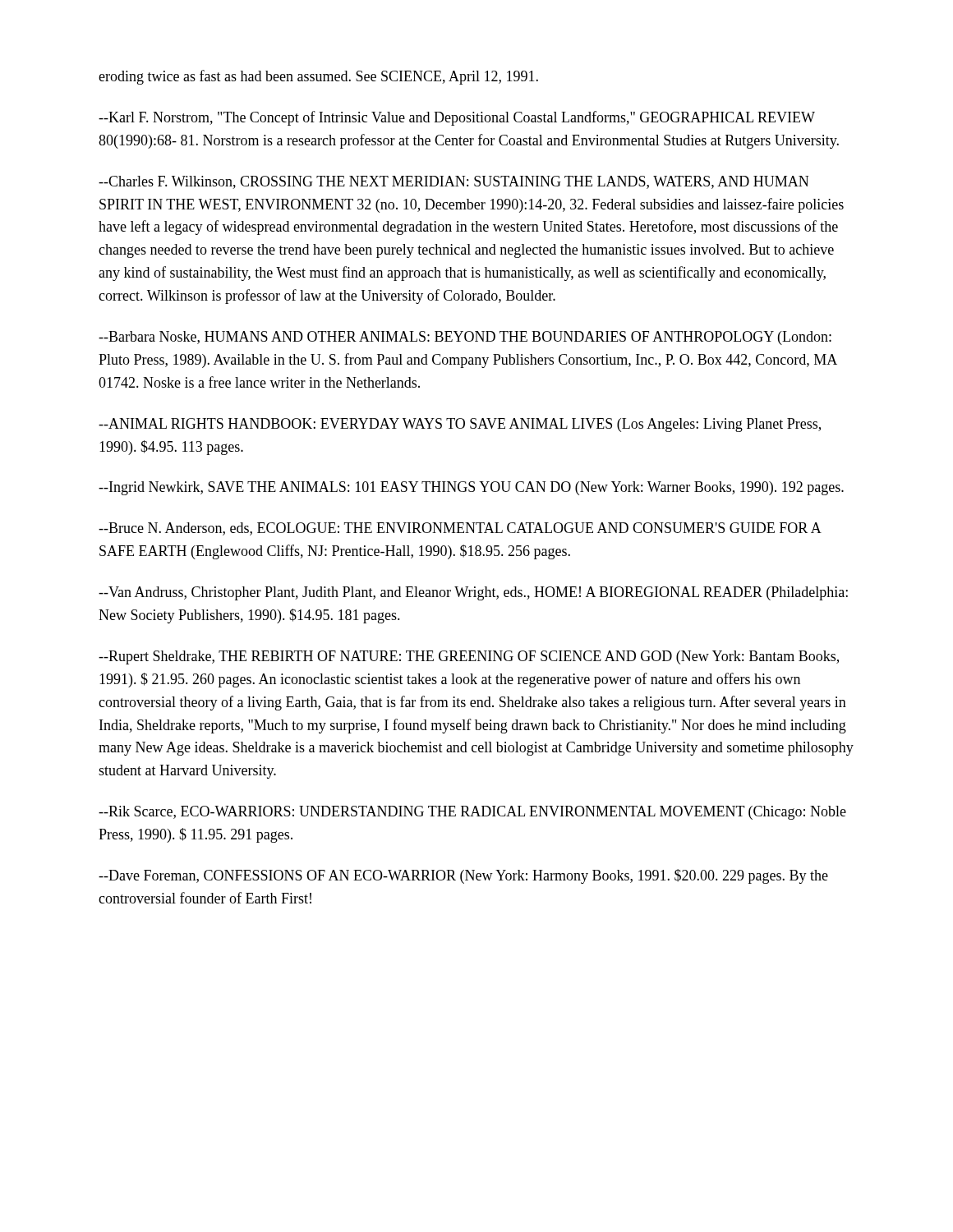Find the text block containing "Van Andruss, Christopher Plant, Judith"

click(474, 604)
